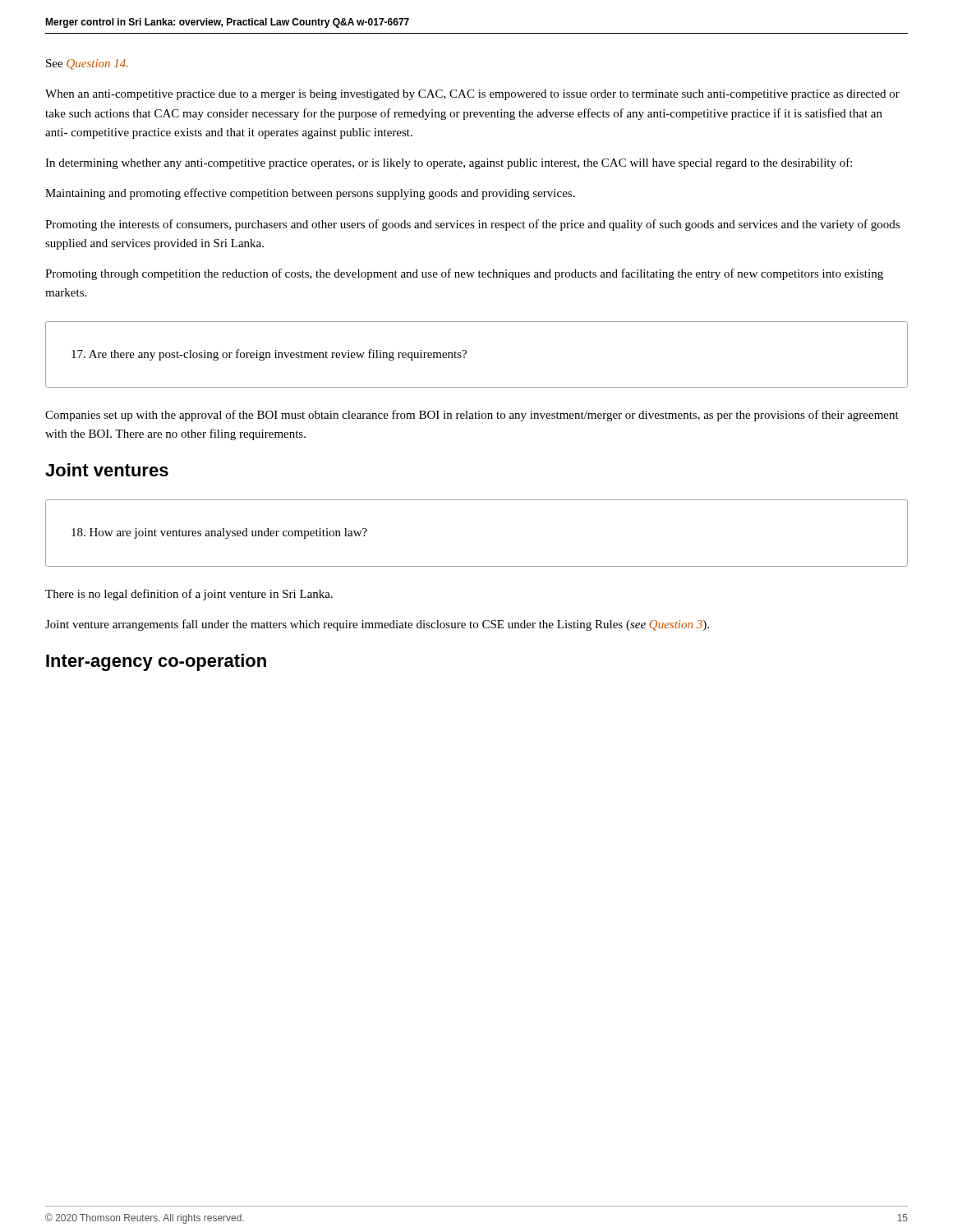Point to the block starting "Joint venture arrangements fall under the"
The width and height of the screenshot is (953, 1232).
tap(377, 624)
